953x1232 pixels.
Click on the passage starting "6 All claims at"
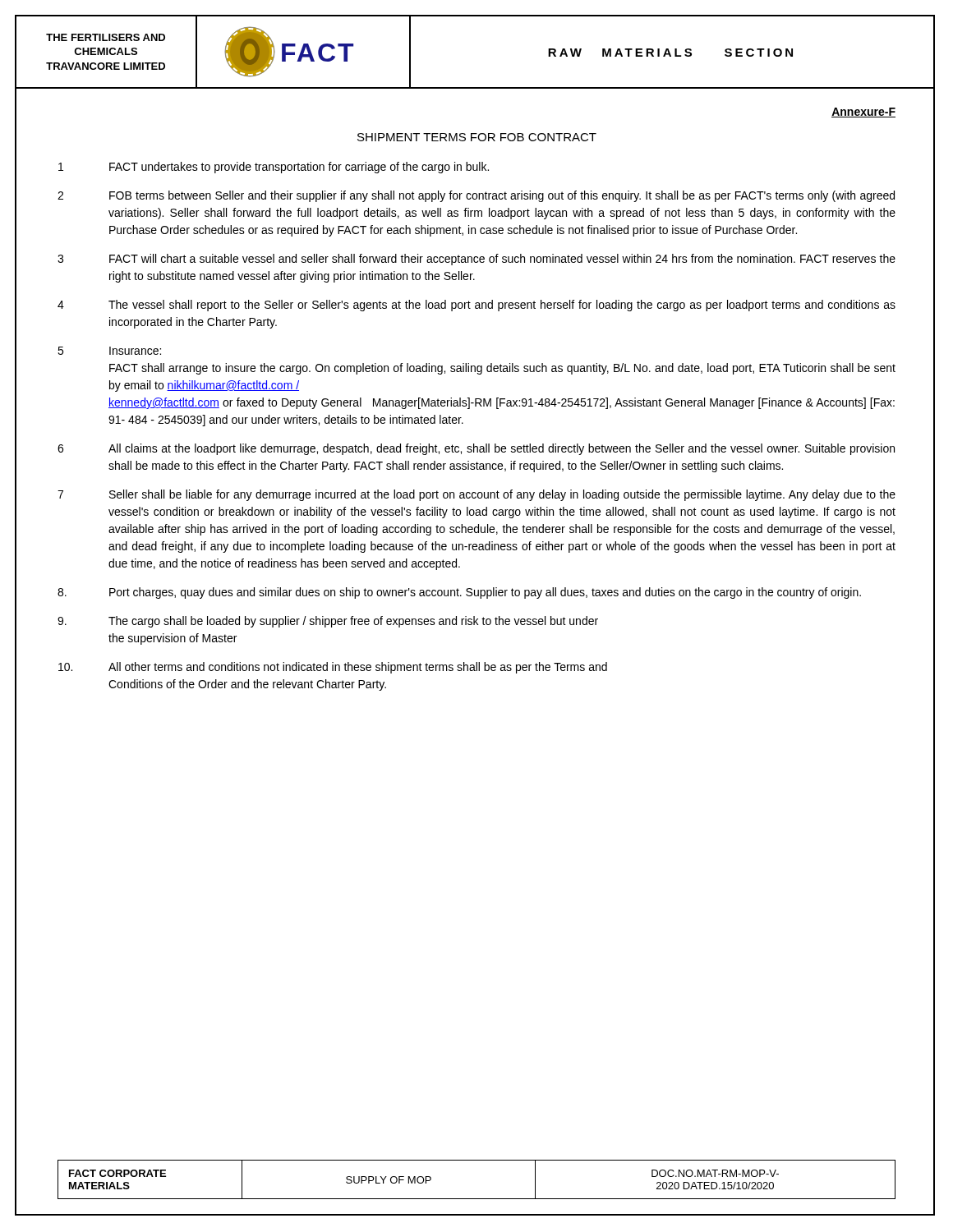click(x=476, y=457)
